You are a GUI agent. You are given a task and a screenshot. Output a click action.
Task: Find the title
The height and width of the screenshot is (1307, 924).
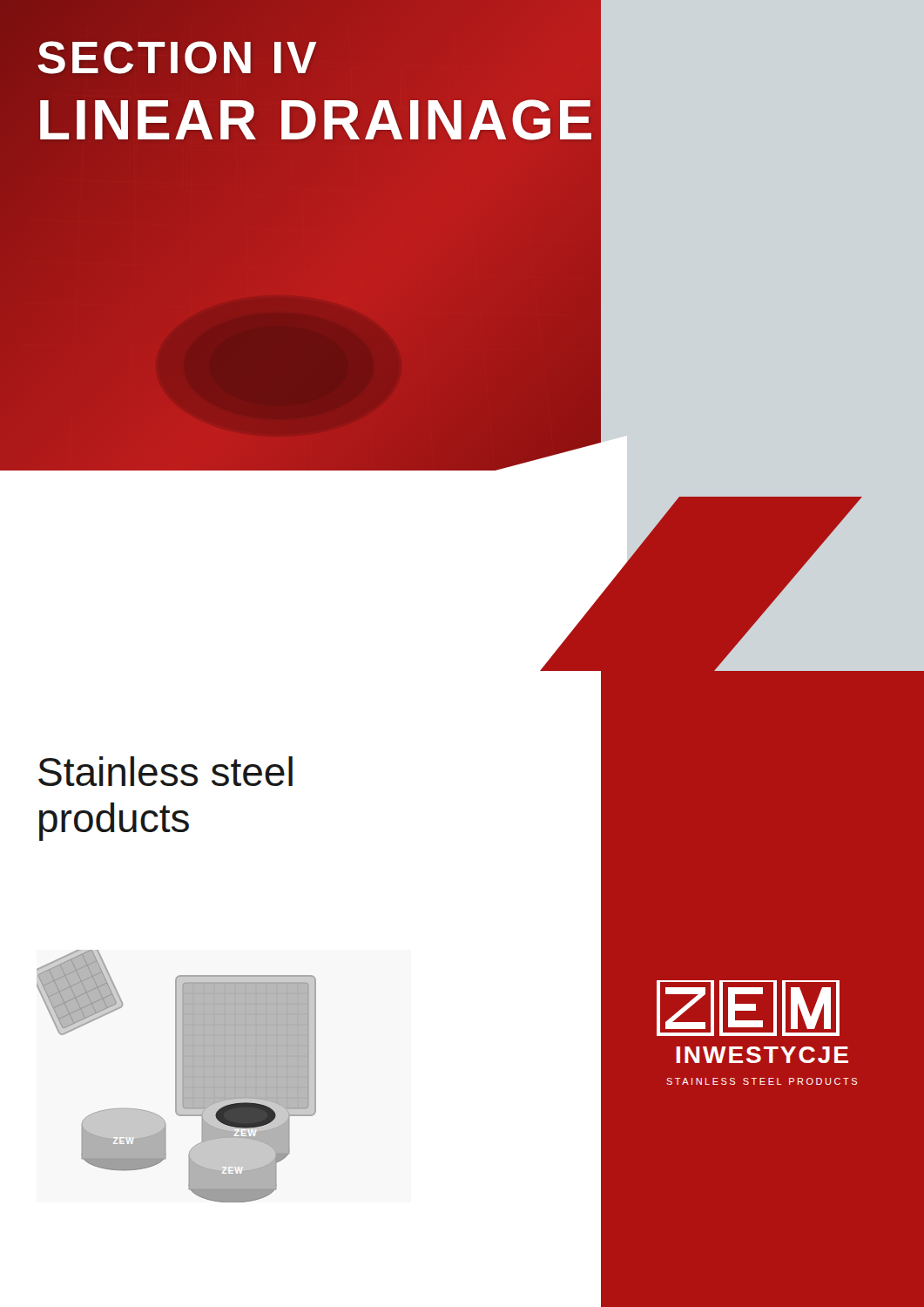[x=316, y=121]
